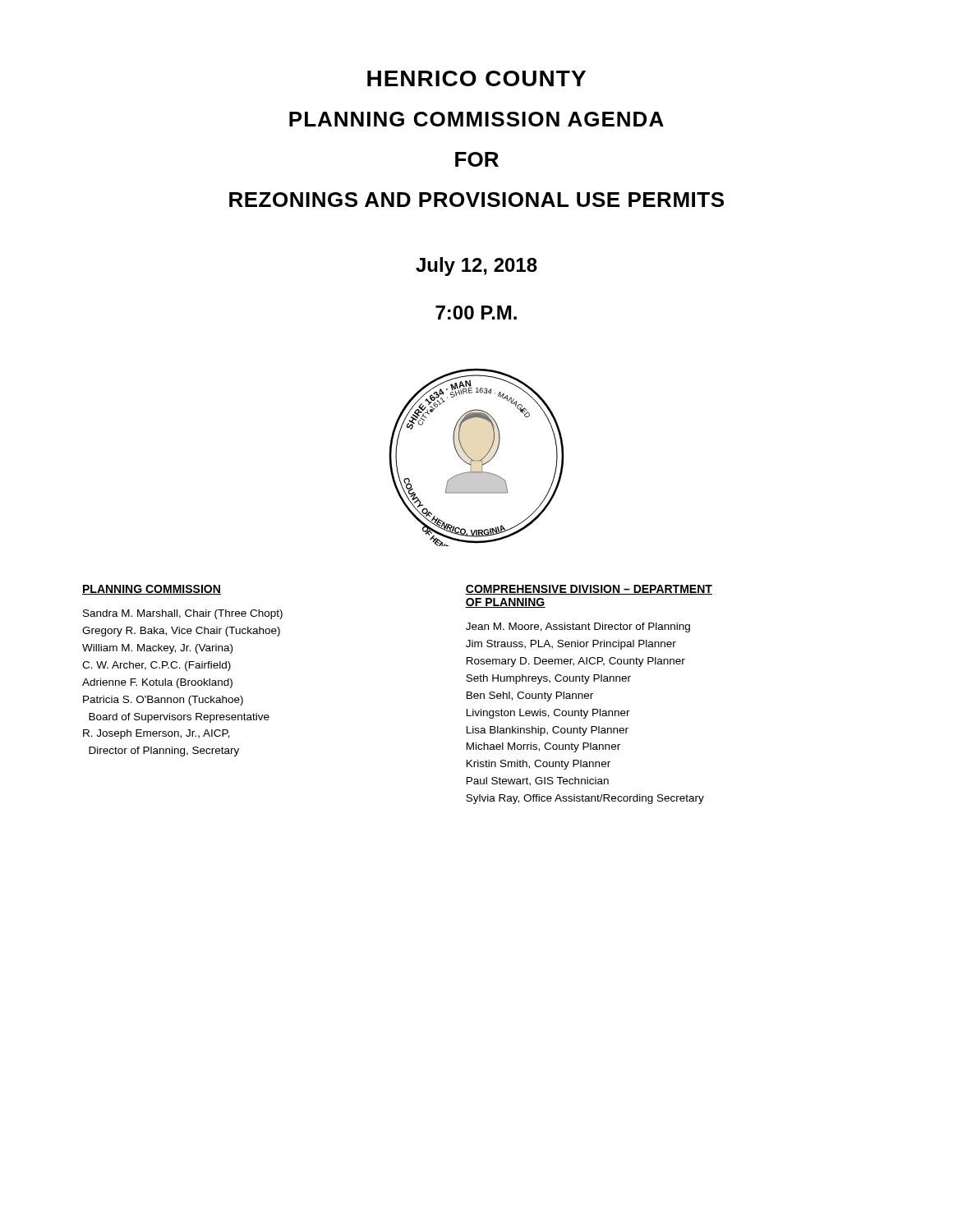Click on the text starting "PLANNING COMMISSION AGENDA"
The height and width of the screenshot is (1232, 953).
(476, 119)
